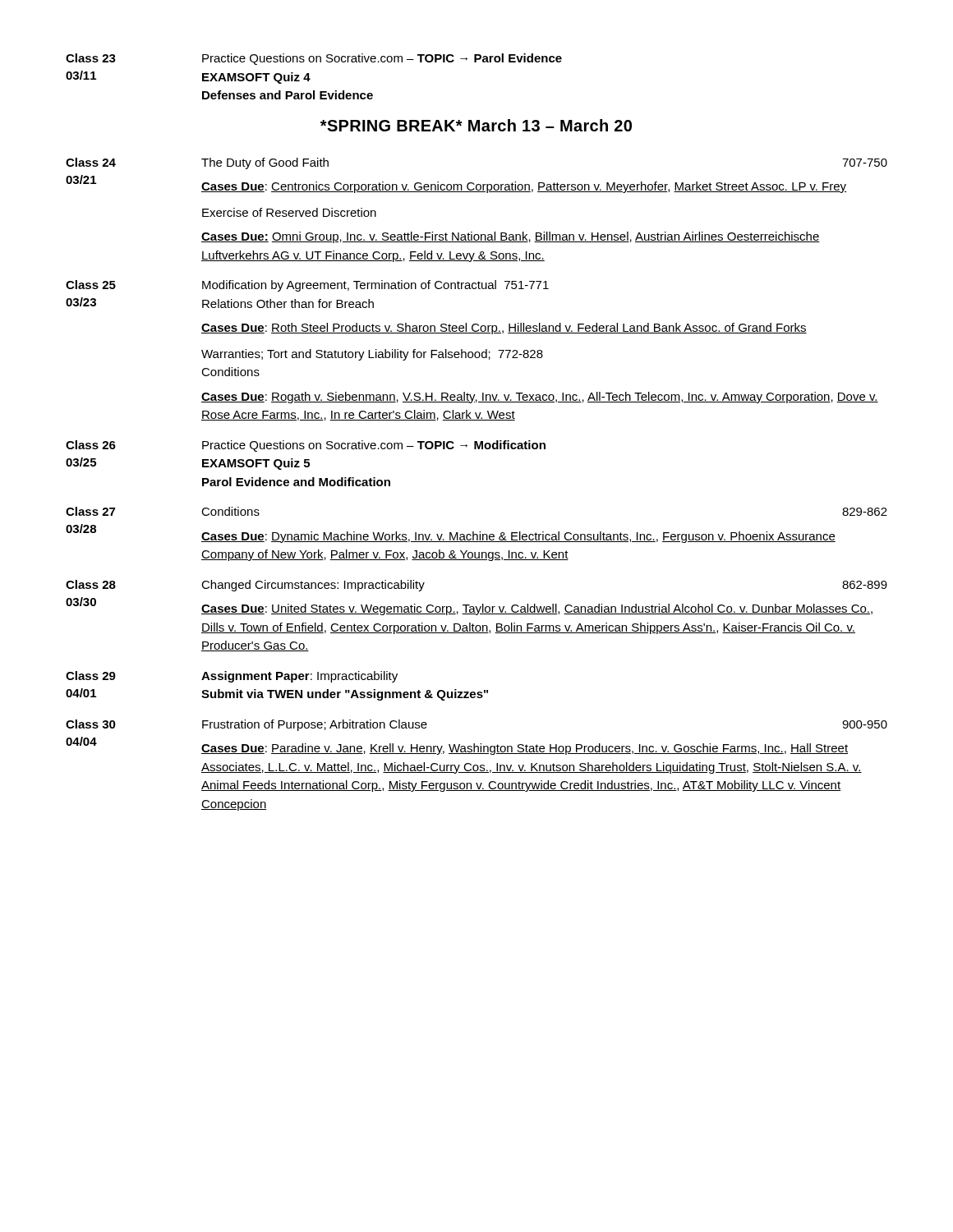Find the region starting "Frustration of Purpose; Arbitration Clause"

[317, 725]
